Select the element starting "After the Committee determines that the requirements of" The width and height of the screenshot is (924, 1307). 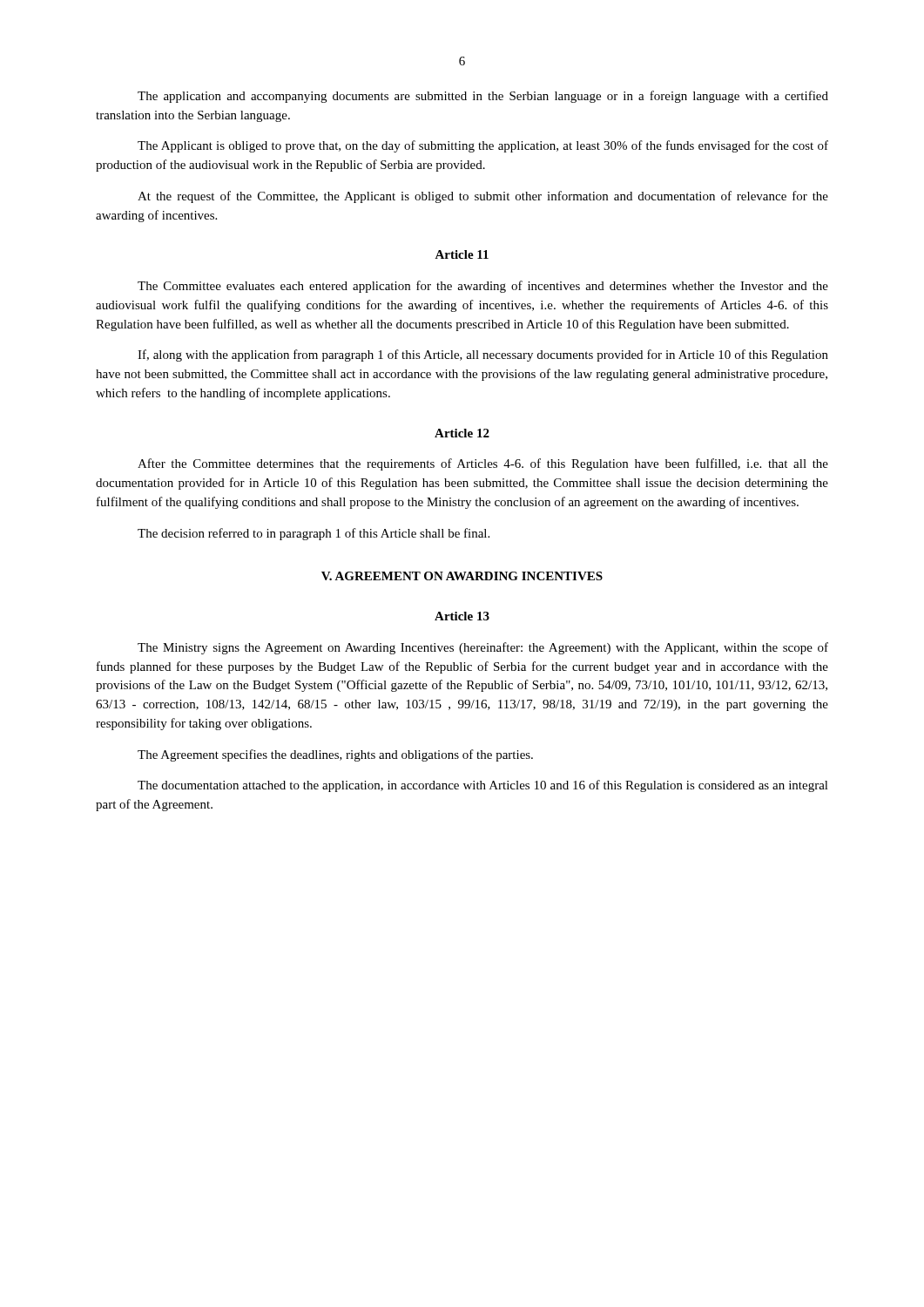pyautogui.click(x=462, y=483)
